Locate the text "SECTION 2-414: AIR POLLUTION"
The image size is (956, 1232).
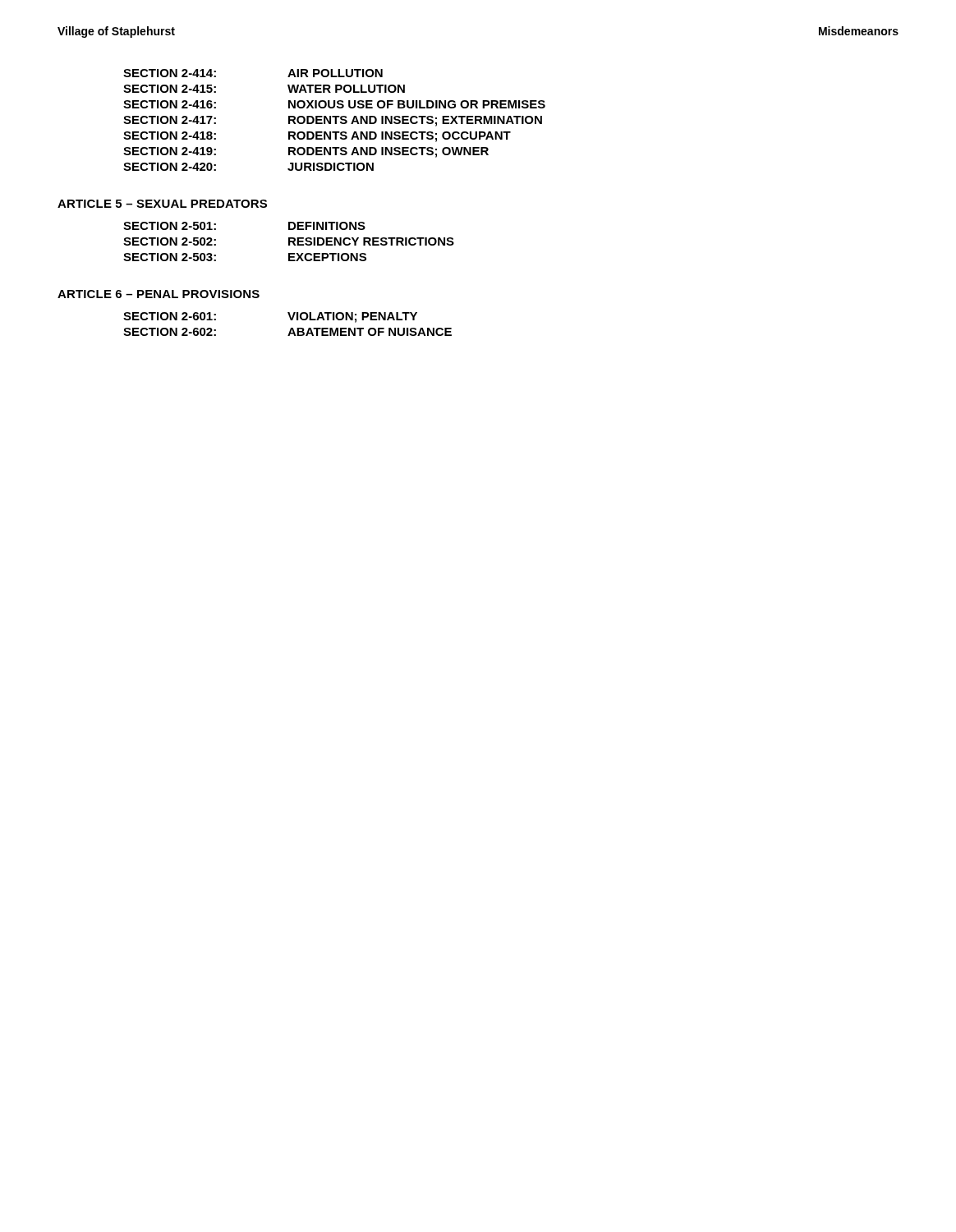(x=169, y=73)
